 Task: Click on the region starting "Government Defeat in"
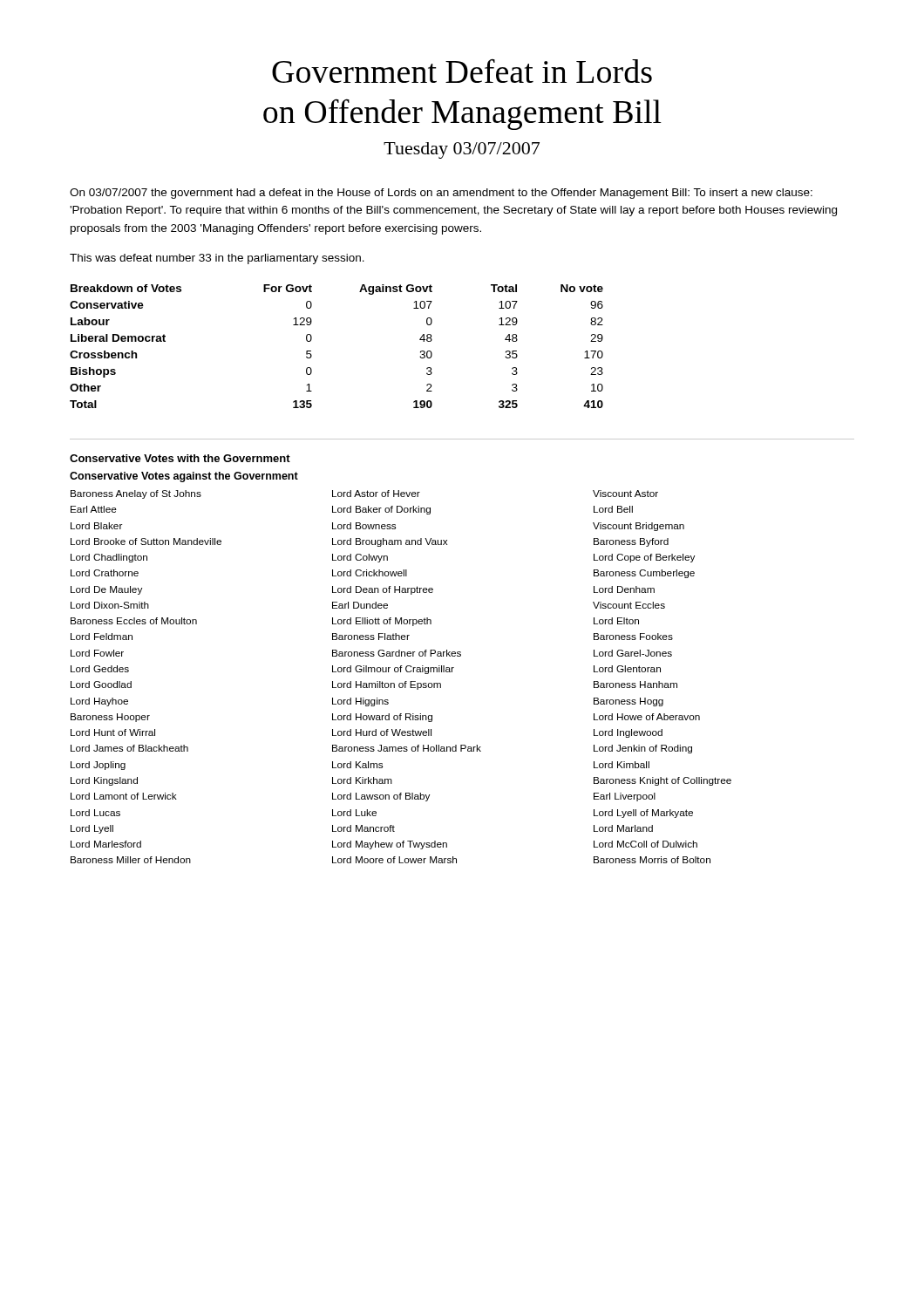coord(462,106)
